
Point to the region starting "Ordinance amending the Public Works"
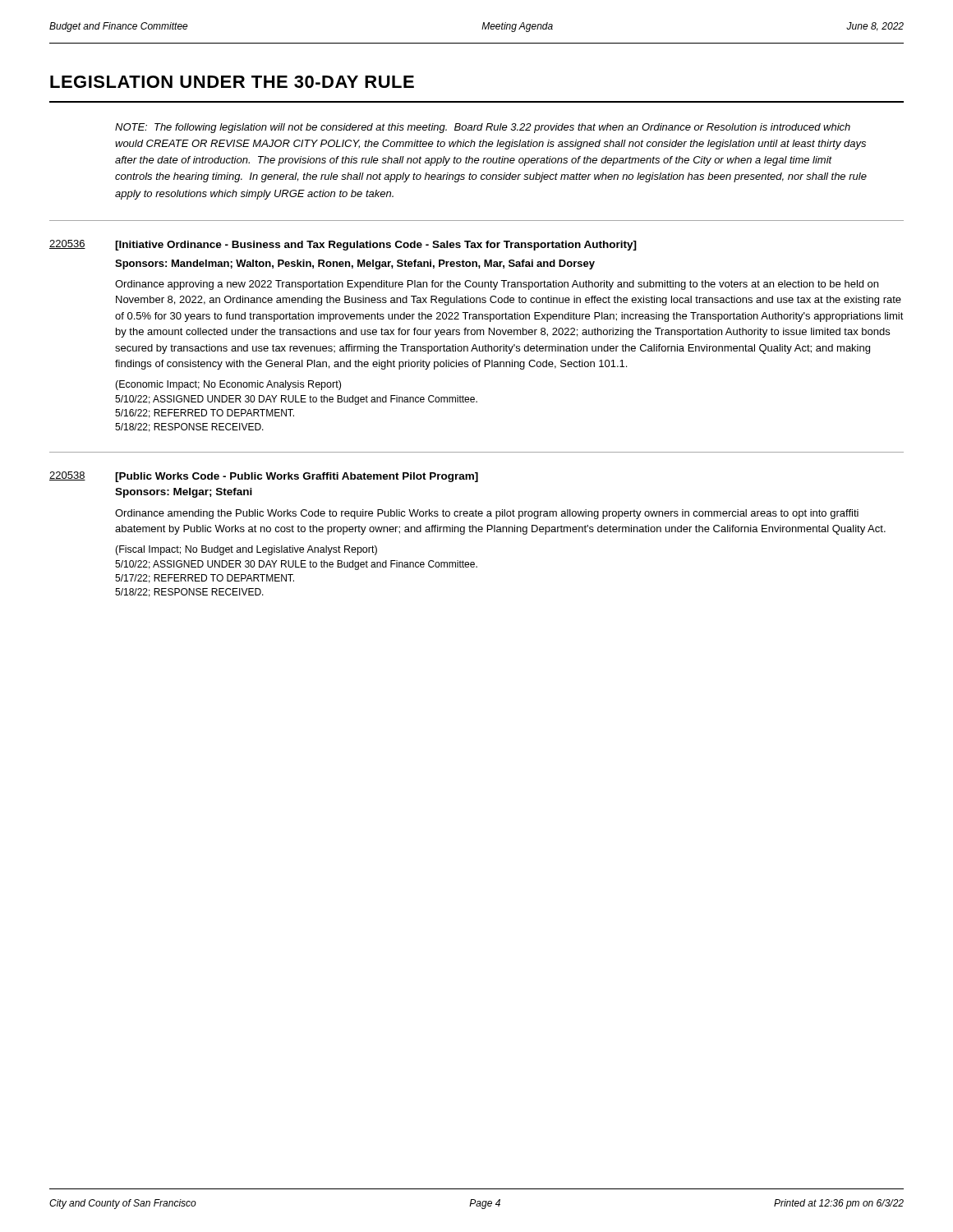point(501,521)
